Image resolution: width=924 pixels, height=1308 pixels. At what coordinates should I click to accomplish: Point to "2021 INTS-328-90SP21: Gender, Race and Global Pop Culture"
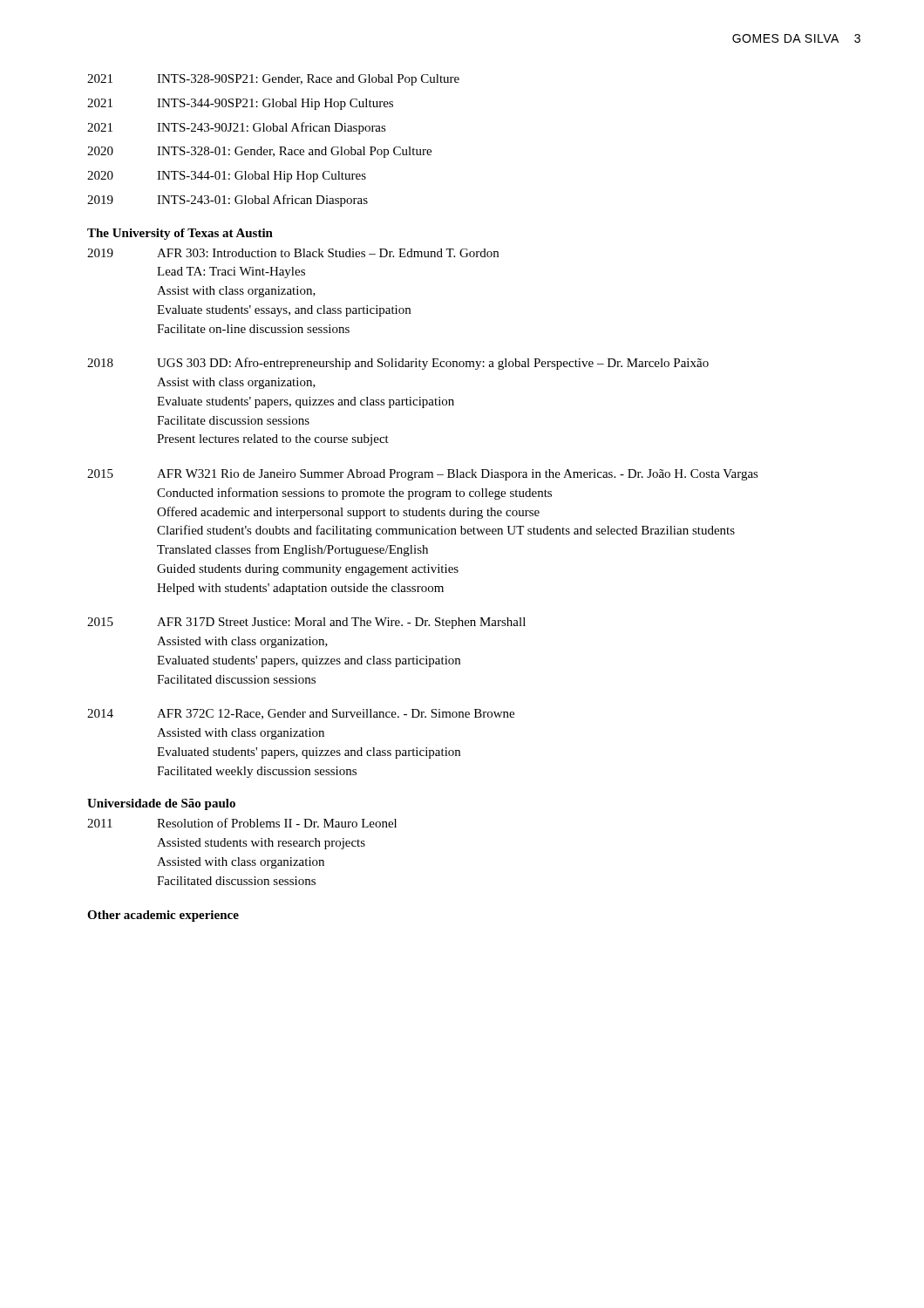(x=273, y=80)
